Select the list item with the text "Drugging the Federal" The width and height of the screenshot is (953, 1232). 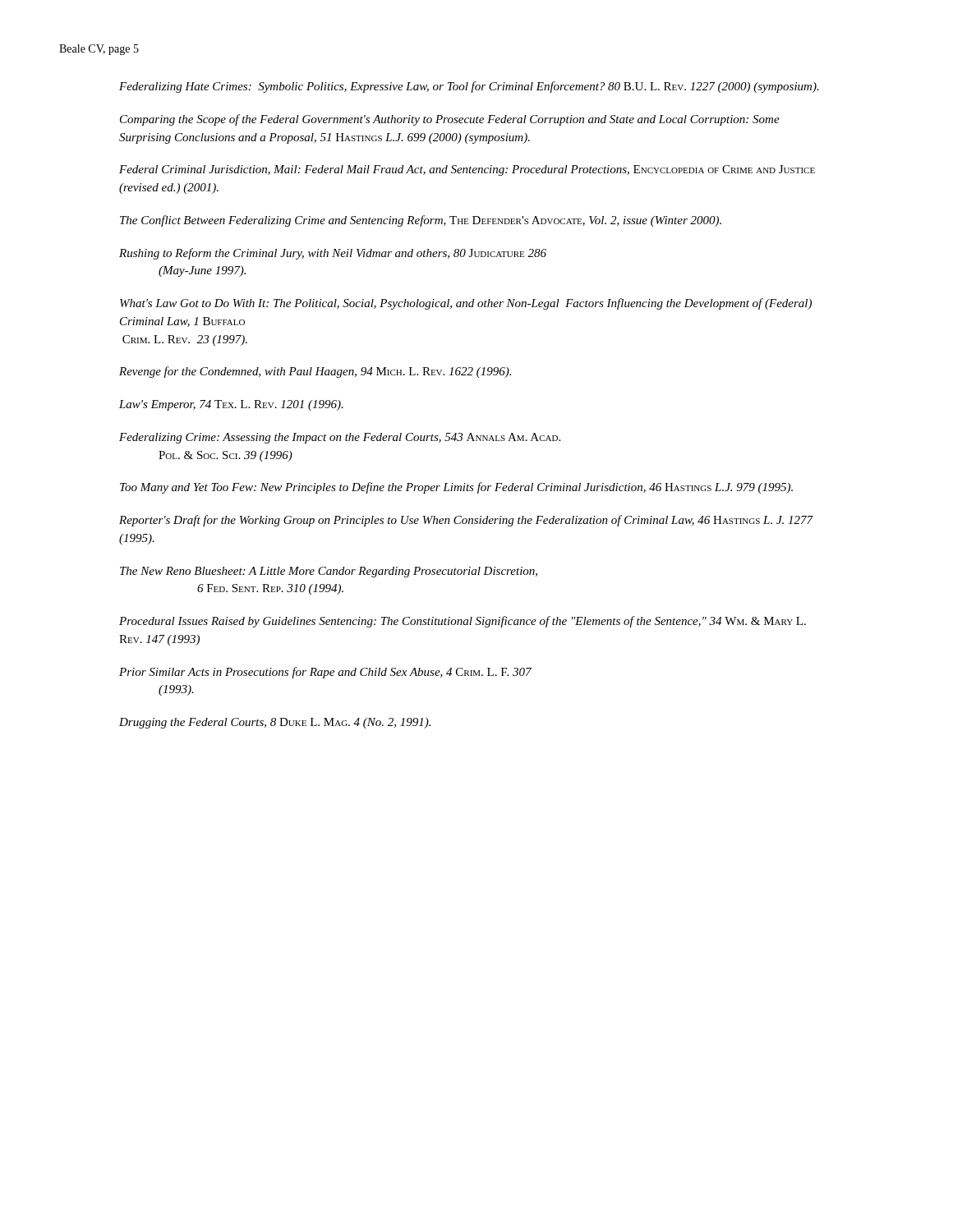(275, 722)
